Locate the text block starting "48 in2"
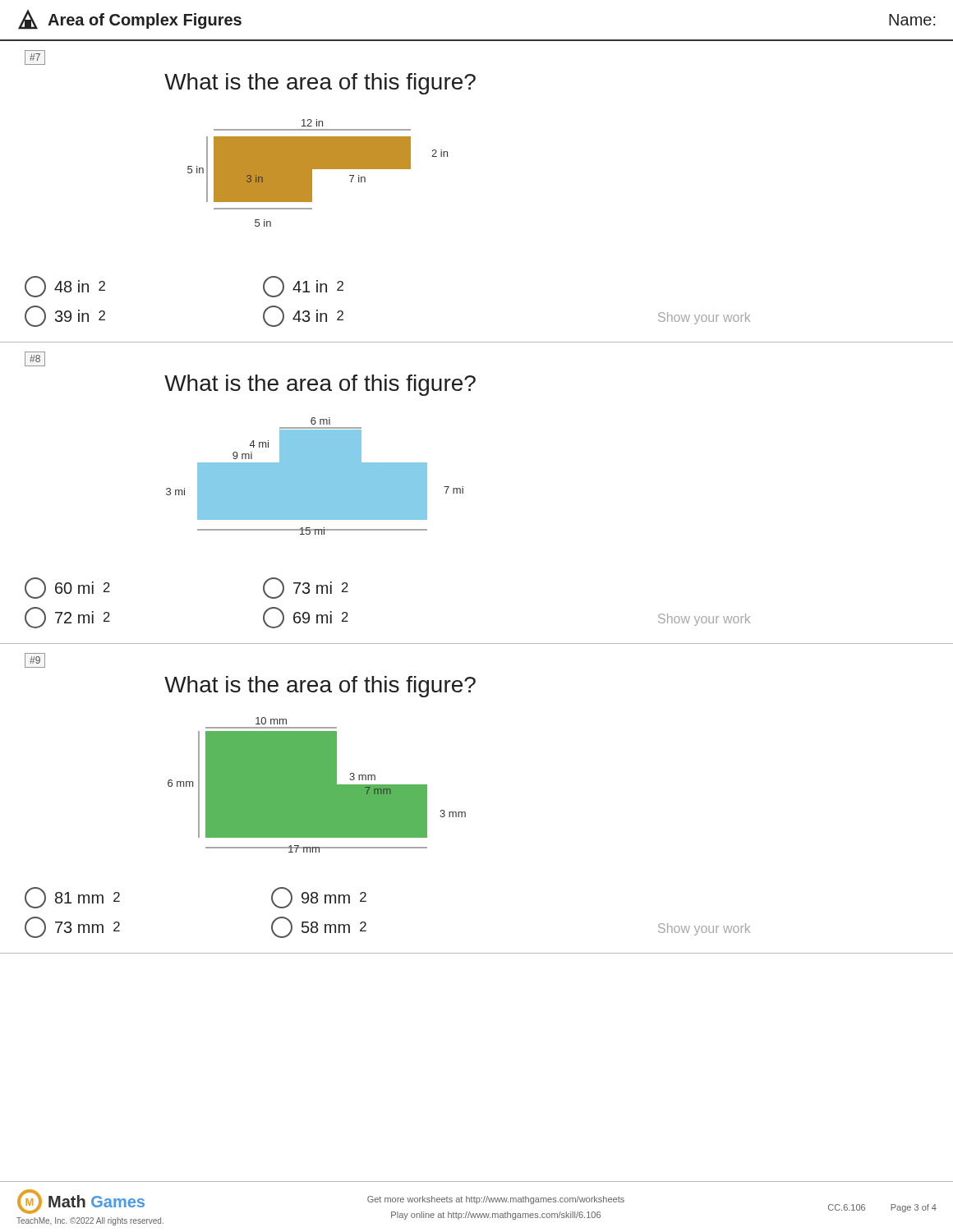The image size is (953, 1232). (65, 287)
